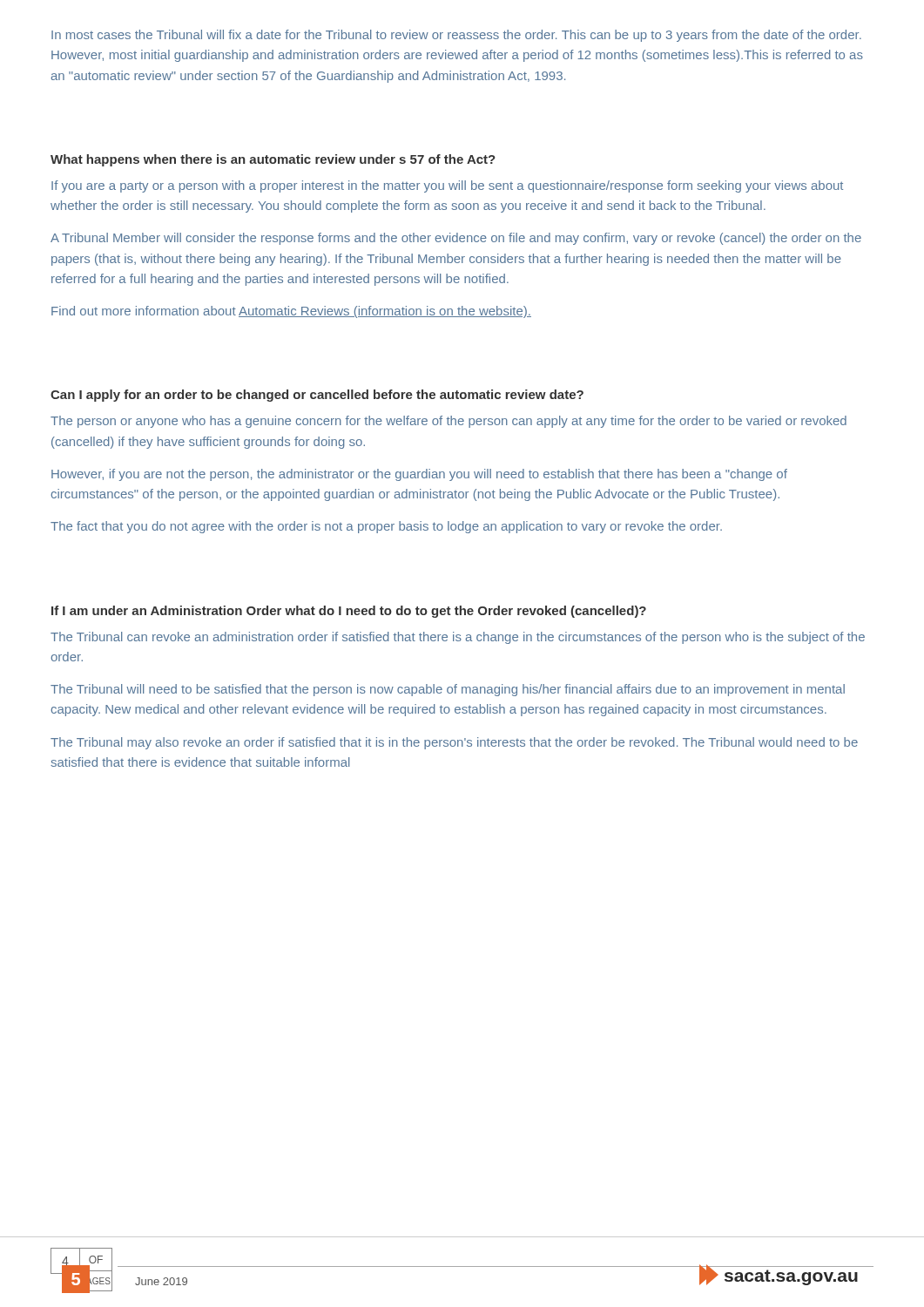Viewport: 924px width, 1307px height.
Task: Locate the text block that says "The Tribunal may also revoke"
Action: [454, 752]
